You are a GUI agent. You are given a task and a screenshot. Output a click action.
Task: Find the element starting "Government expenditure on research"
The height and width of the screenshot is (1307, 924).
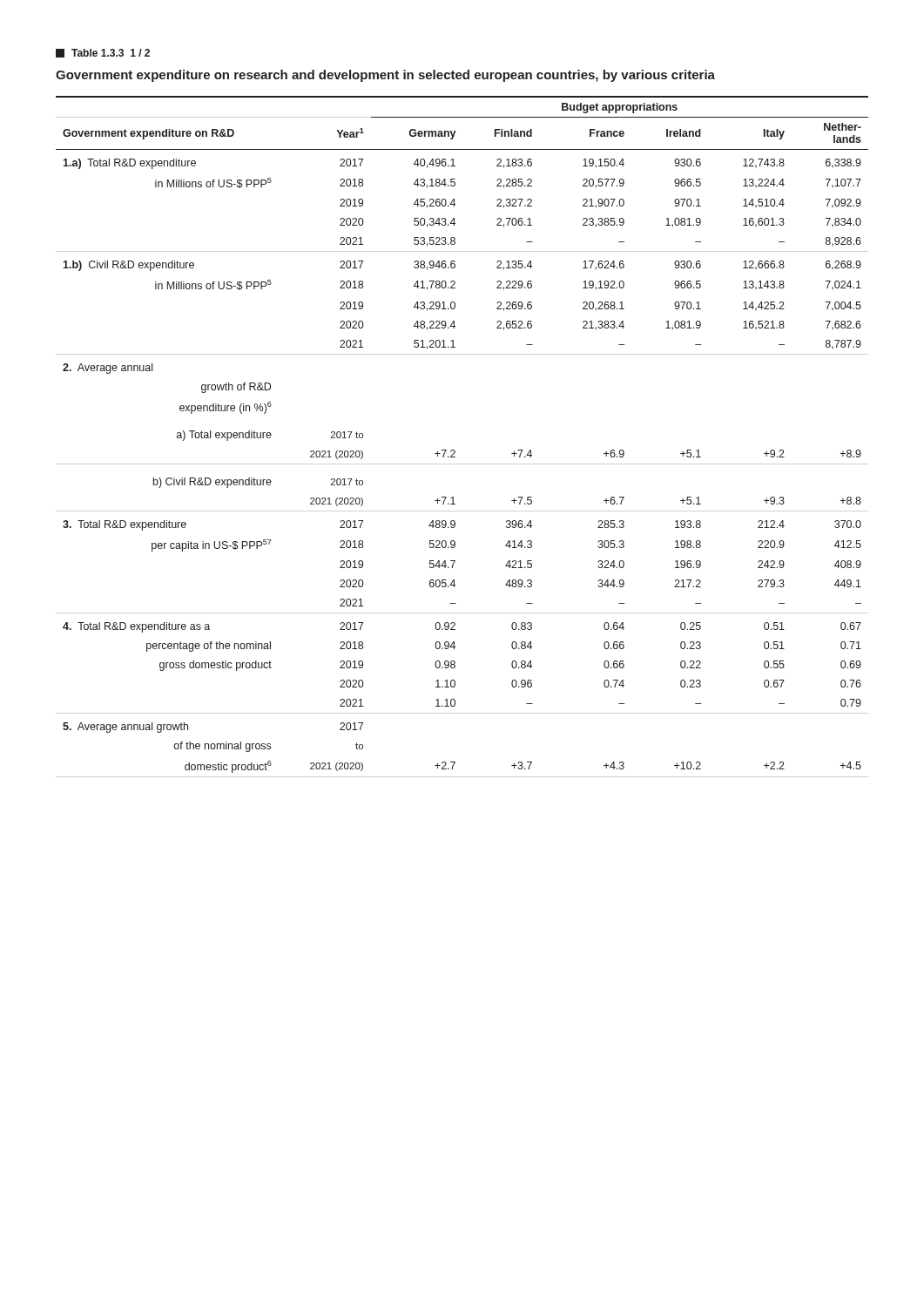tap(385, 74)
